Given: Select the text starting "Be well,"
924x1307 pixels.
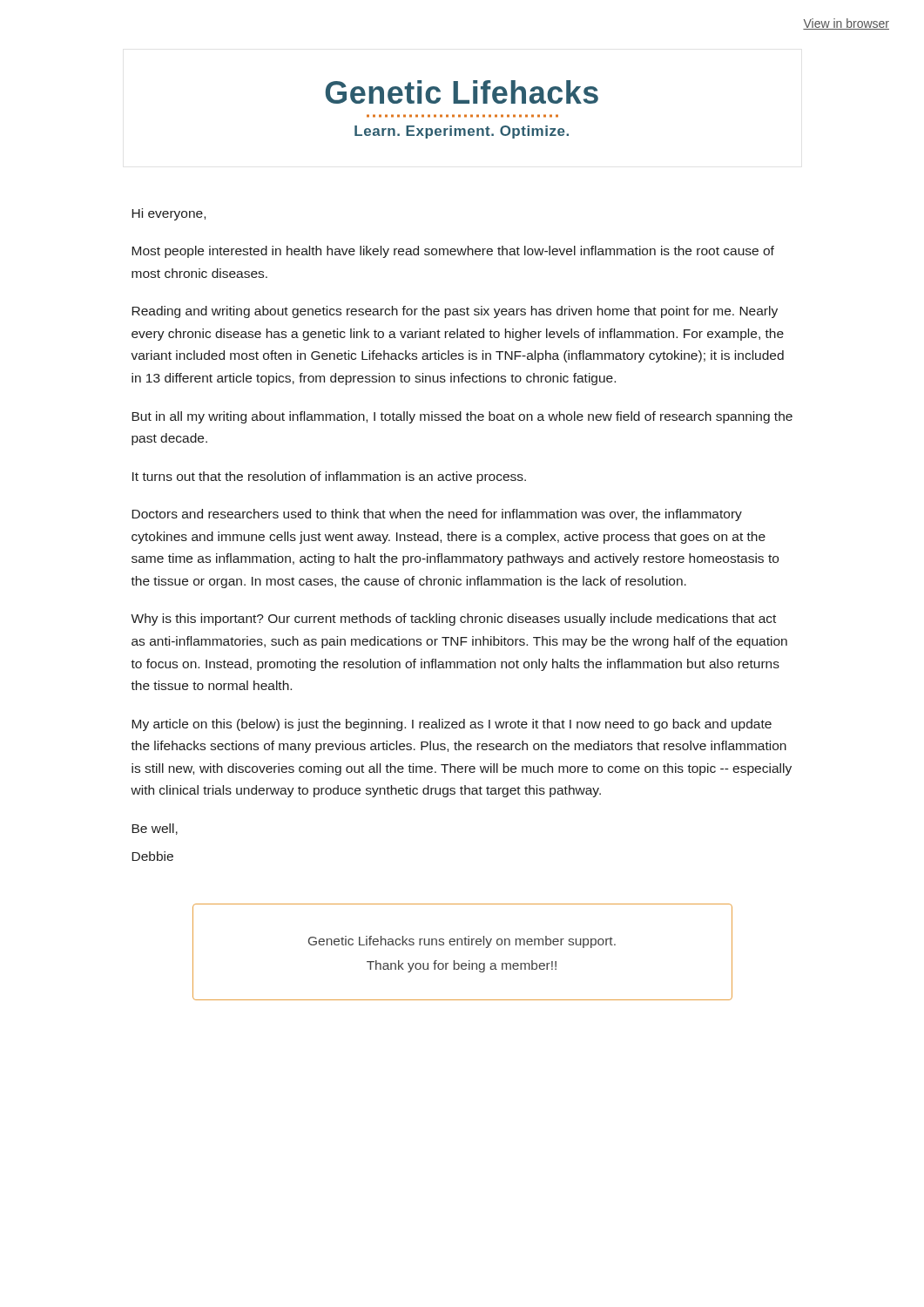Looking at the screenshot, I should click(x=155, y=828).
